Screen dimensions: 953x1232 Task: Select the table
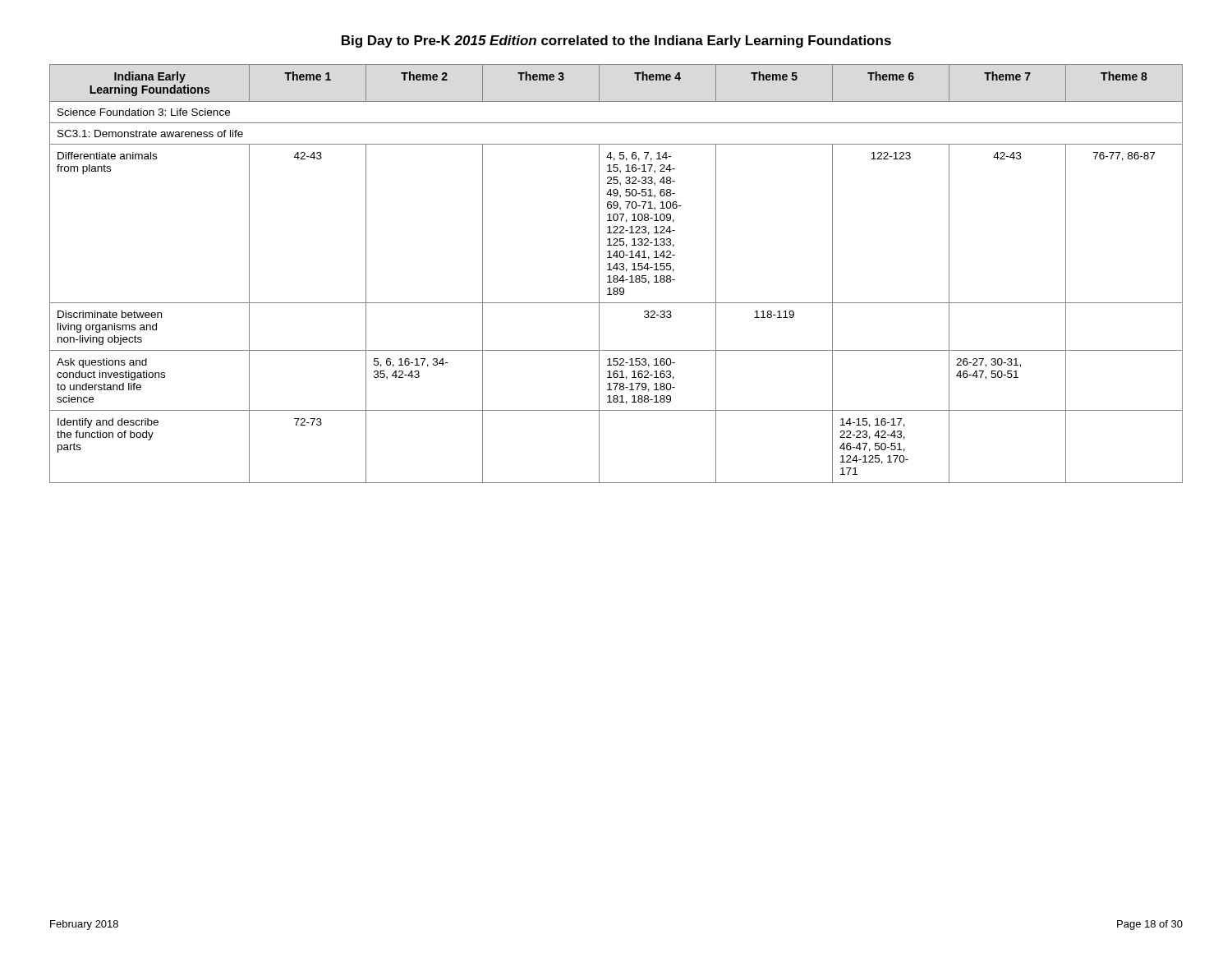(x=616, y=274)
